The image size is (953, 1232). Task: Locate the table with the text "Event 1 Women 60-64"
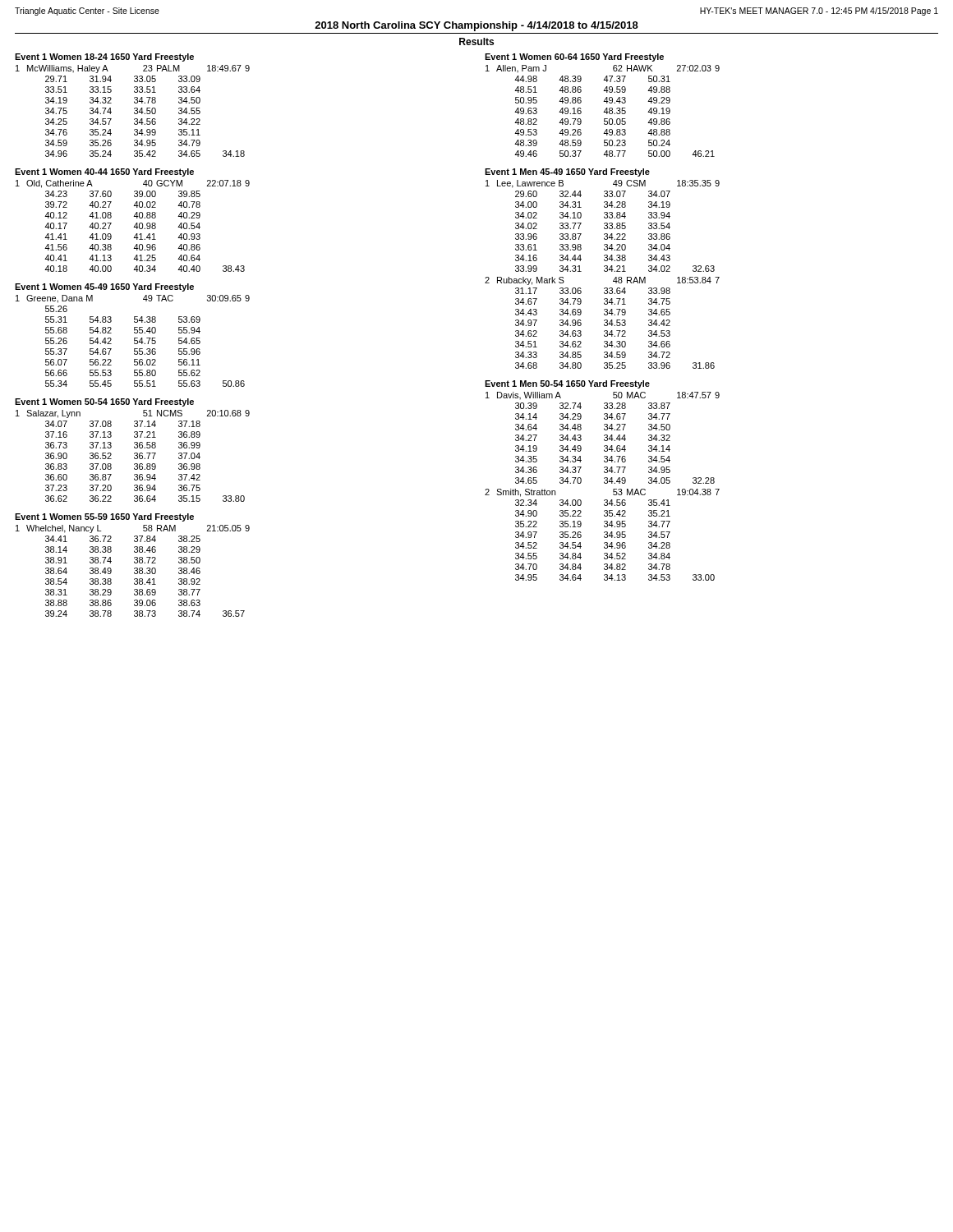click(x=711, y=105)
